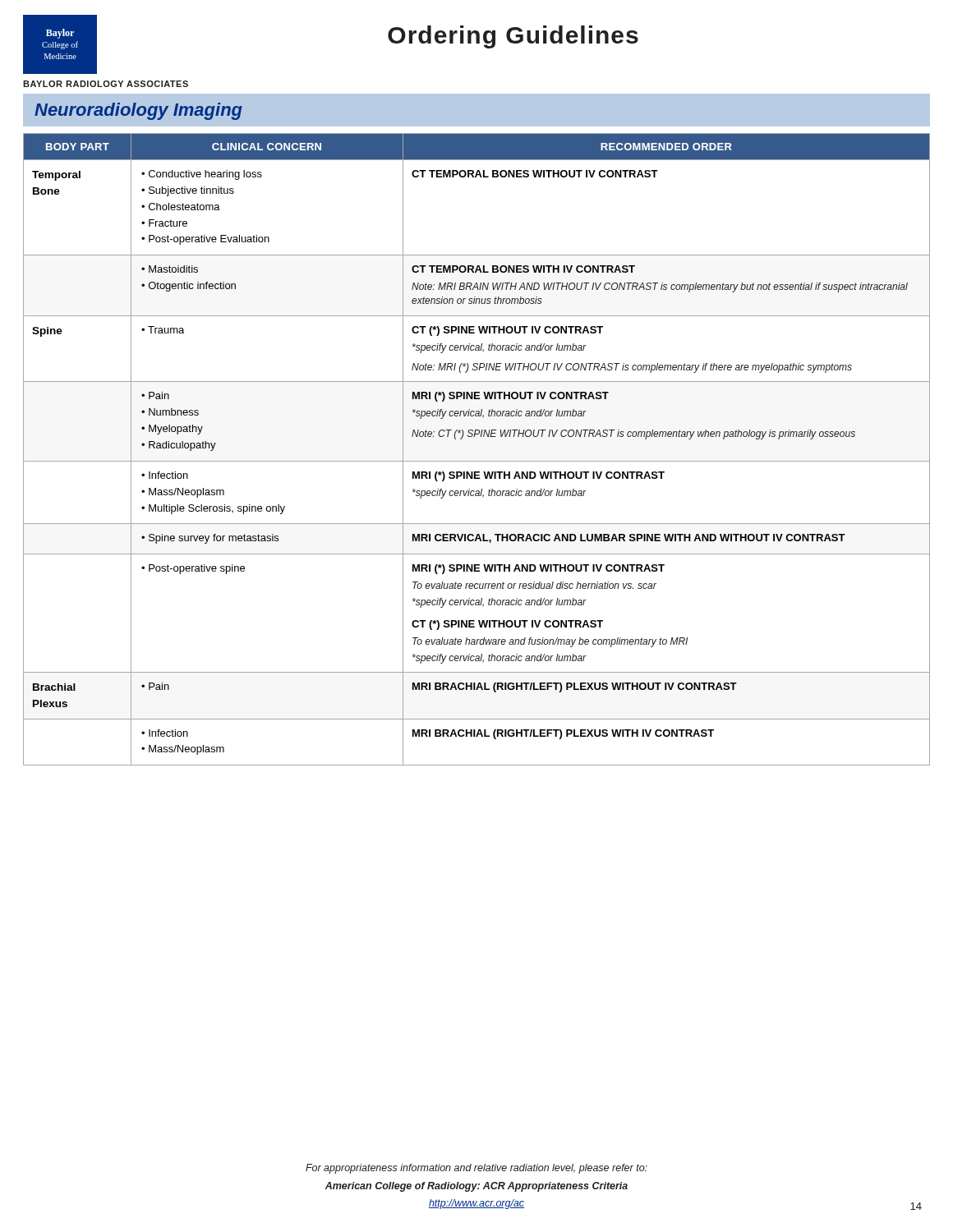
Task: Locate the element starting "BAYLOR RADIOLOGY ASSOCIATES"
Action: pyautogui.click(x=106, y=84)
